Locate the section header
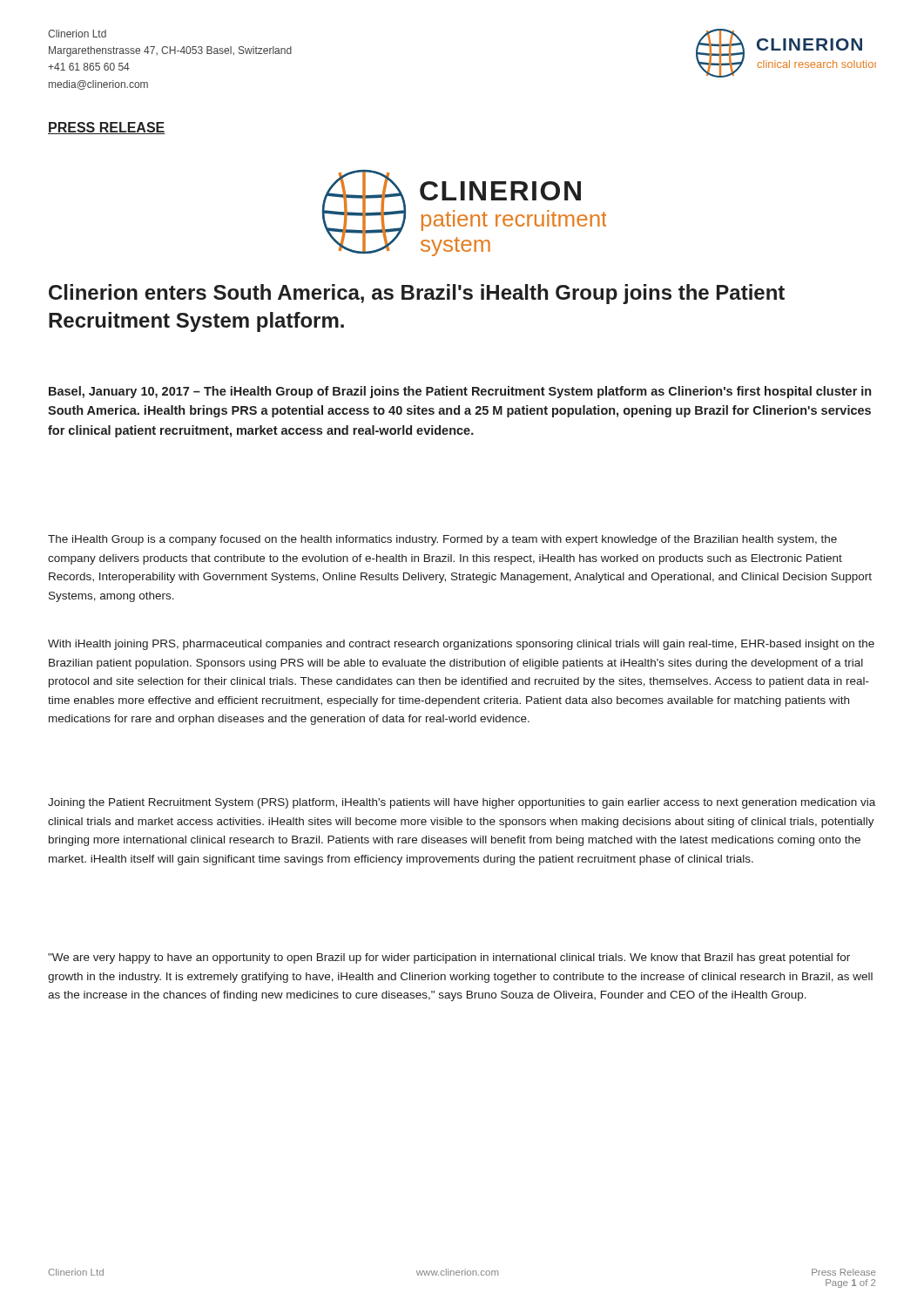The width and height of the screenshot is (924, 1307). (x=106, y=128)
